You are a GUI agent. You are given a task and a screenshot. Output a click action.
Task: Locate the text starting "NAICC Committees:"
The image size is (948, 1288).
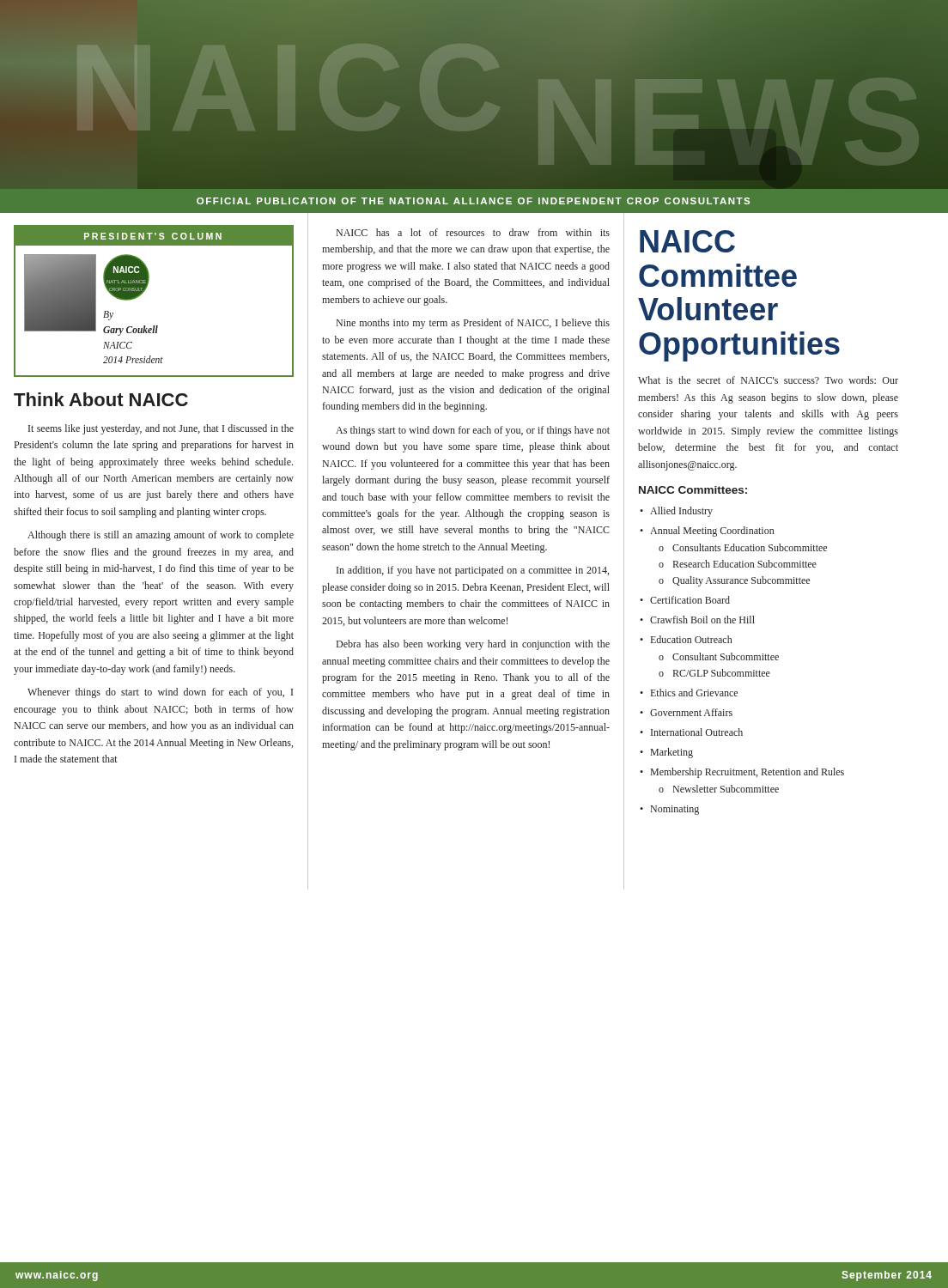(693, 490)
